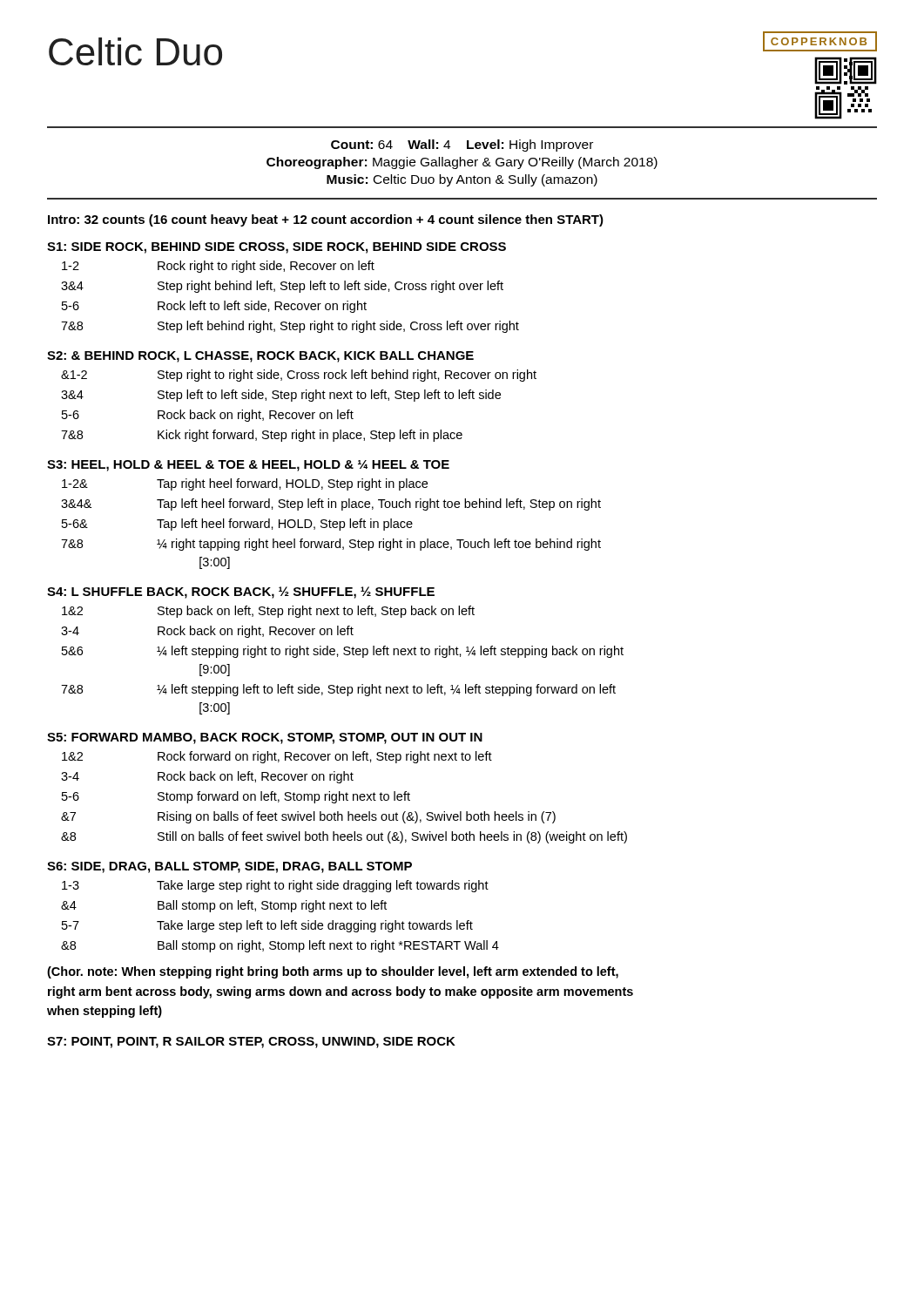
Task: Find the region starting "Celtic Duo"
Action: tap(135, 52)
